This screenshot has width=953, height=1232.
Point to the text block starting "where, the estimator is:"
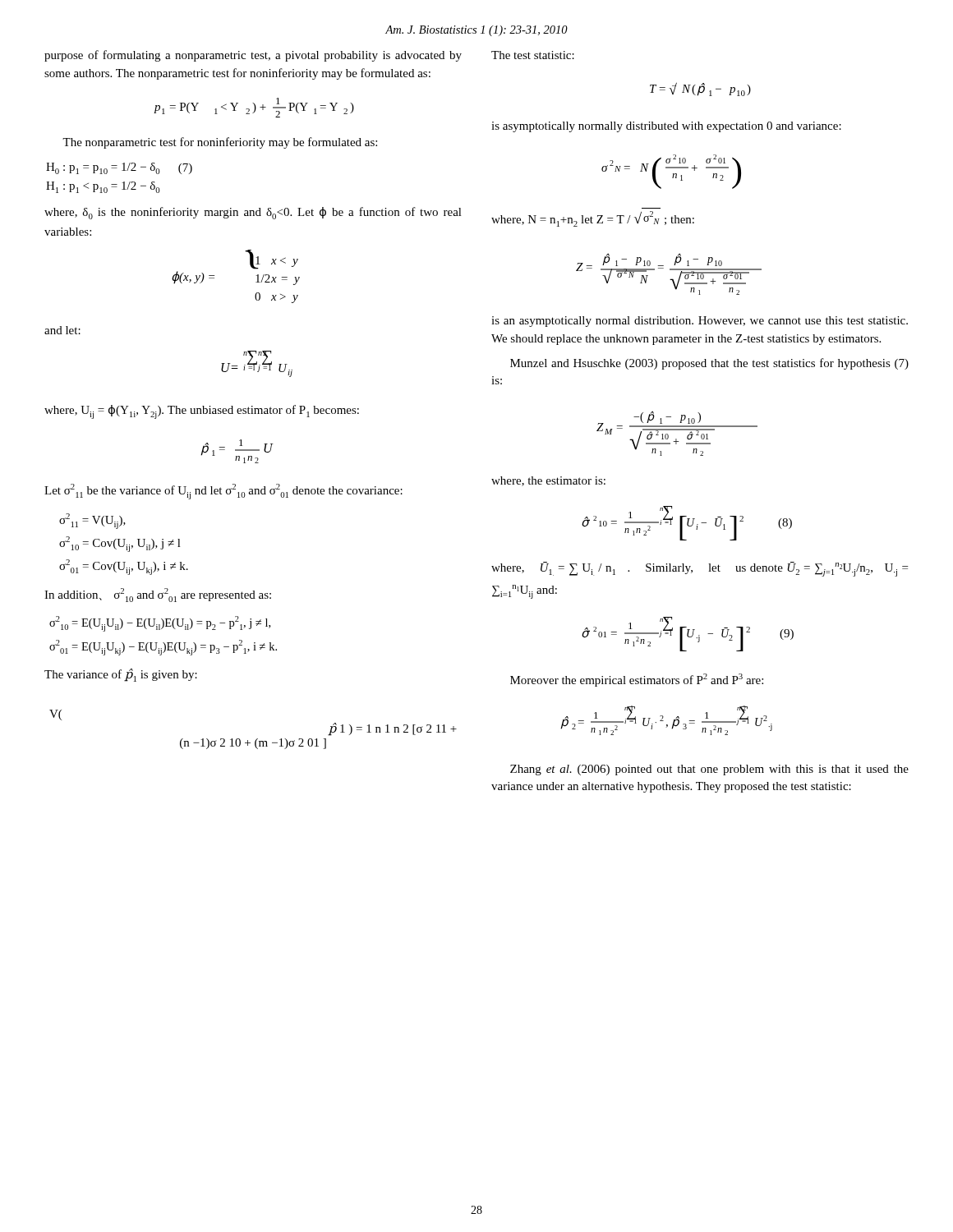point(548,481)
